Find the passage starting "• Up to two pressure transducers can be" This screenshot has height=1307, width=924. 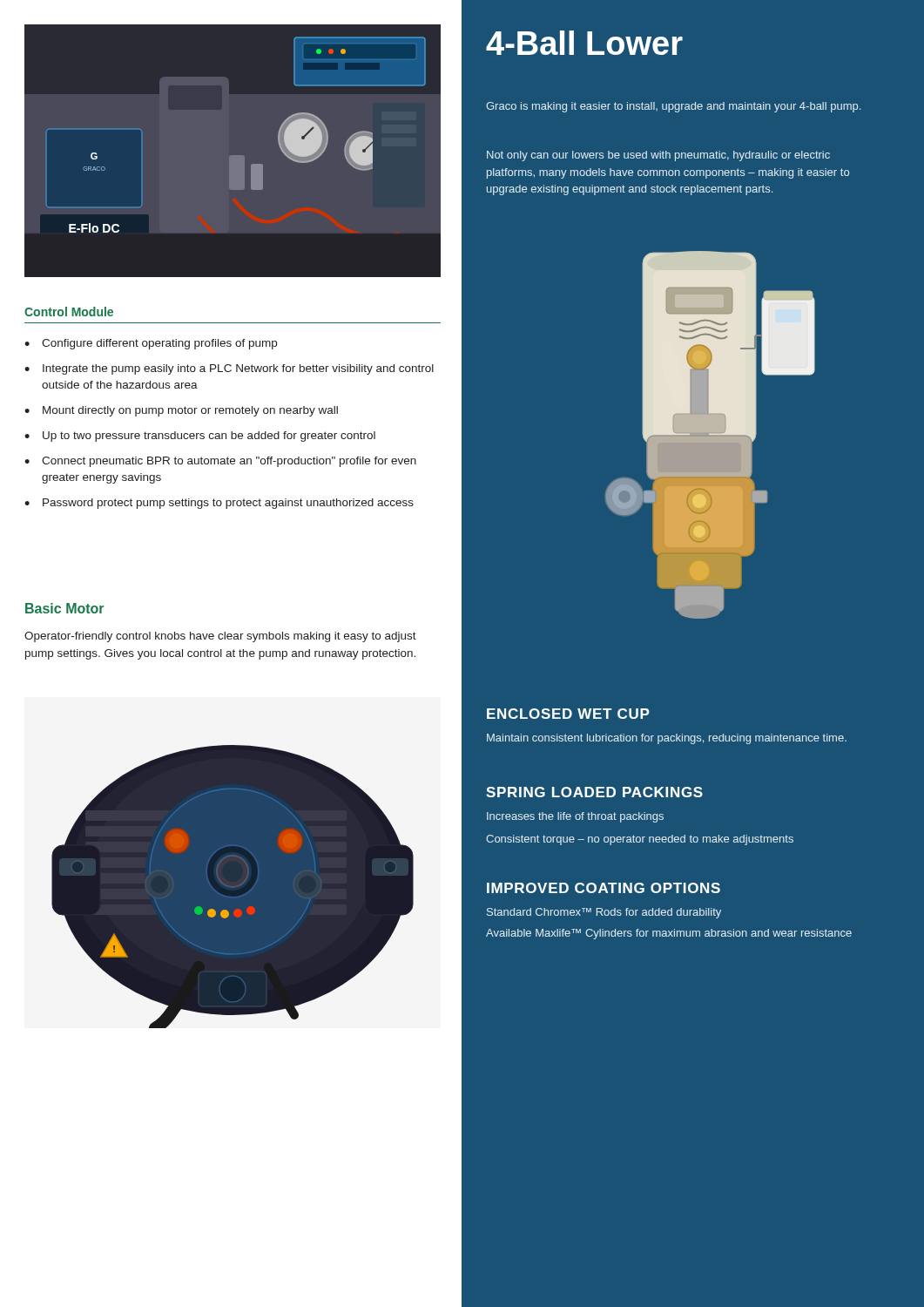coord(200,436)
